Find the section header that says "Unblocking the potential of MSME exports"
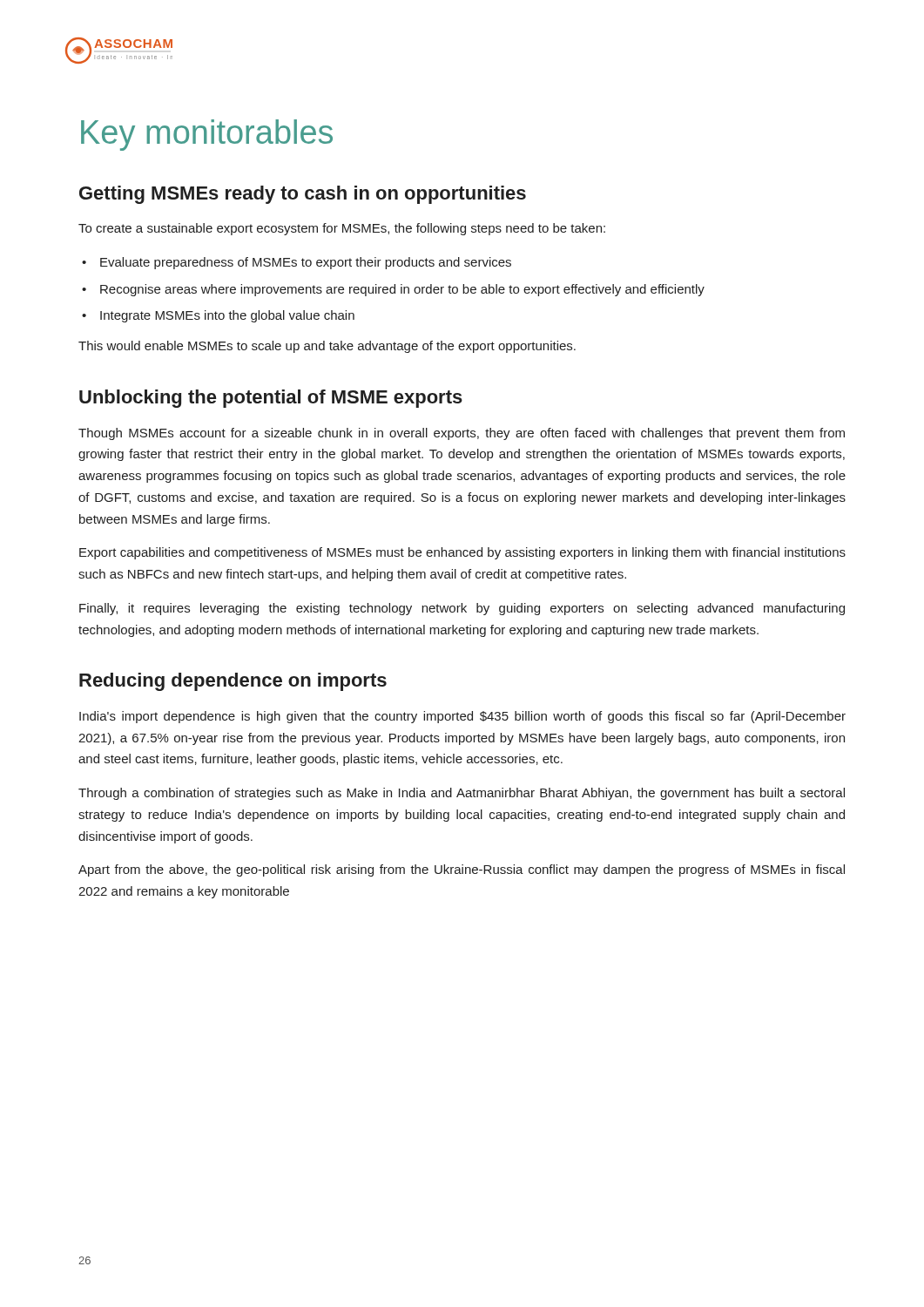Image resolution: width=924 pixels, height=1307 pixels. point(462,398)
